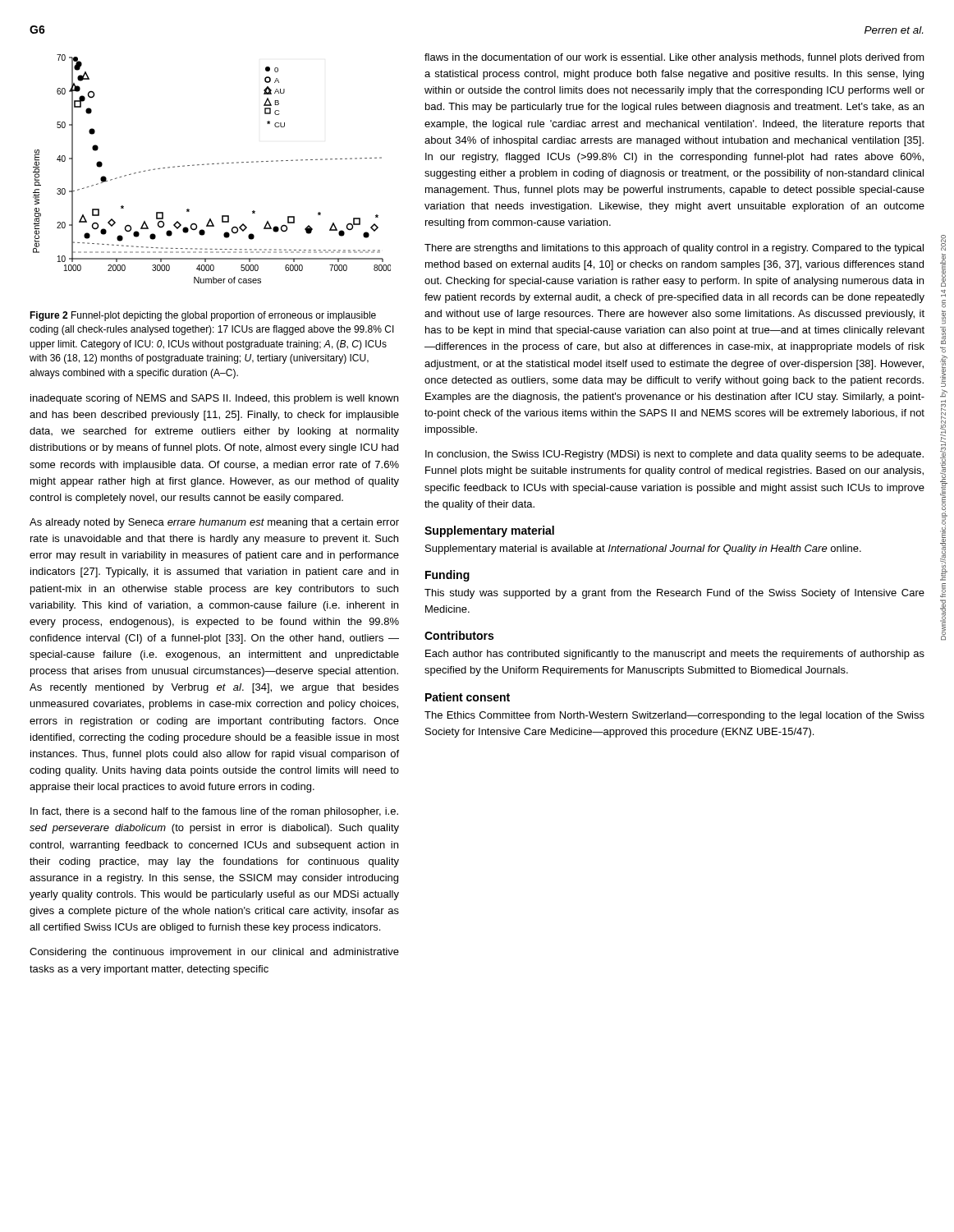This screenshot has height=1232, width=954.
Task: Find the block on this page that starts "flaws in the documentation of"
Action: click(x=674, y=140)
